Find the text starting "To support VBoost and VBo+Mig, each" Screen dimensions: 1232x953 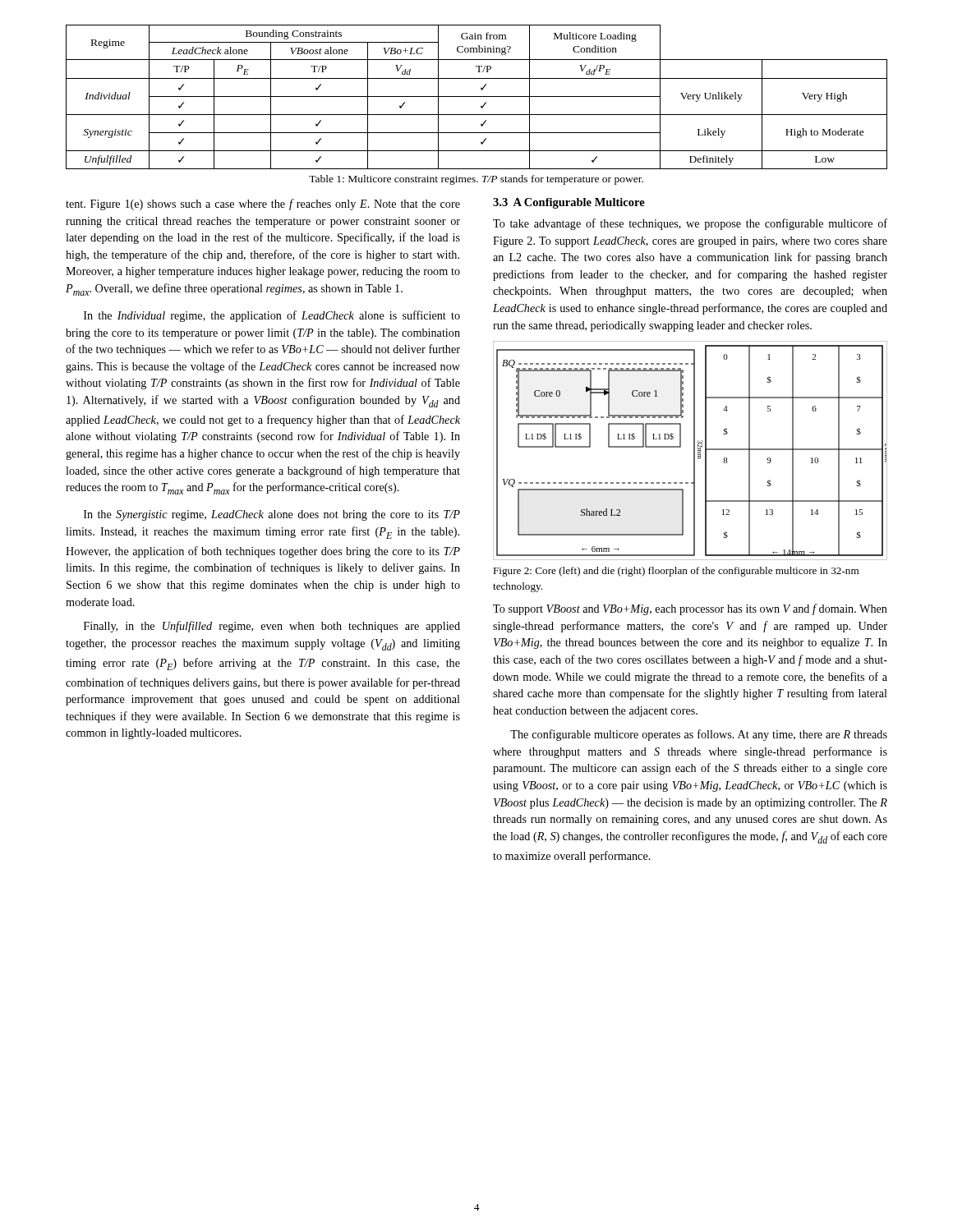click(x=690, y=732)
